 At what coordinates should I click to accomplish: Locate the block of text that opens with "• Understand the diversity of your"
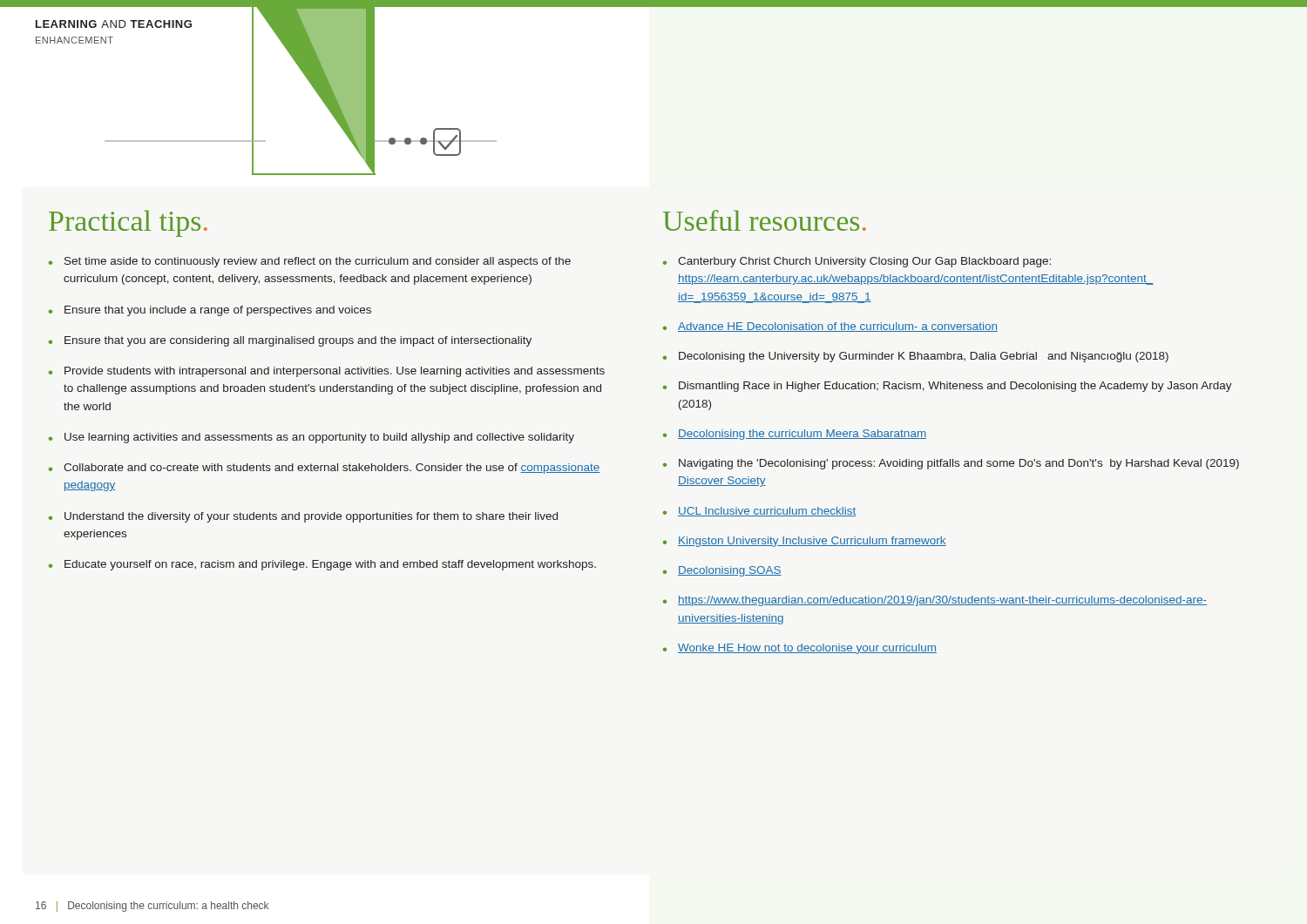pyautogui.click(x=303, y=523)
